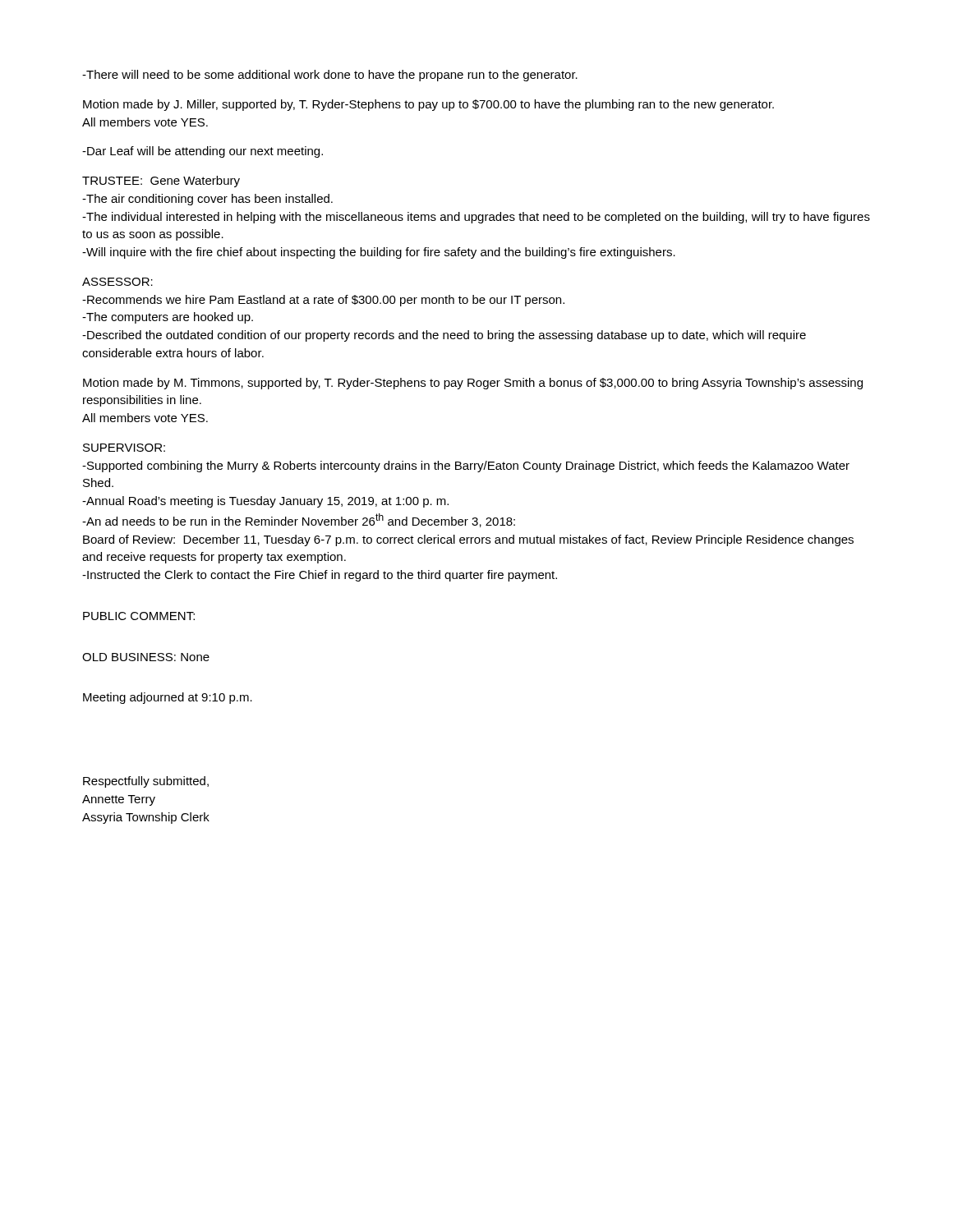
Task: Point to the block starting "Dar Leaf will be attending"
Action: coord(203,151)
